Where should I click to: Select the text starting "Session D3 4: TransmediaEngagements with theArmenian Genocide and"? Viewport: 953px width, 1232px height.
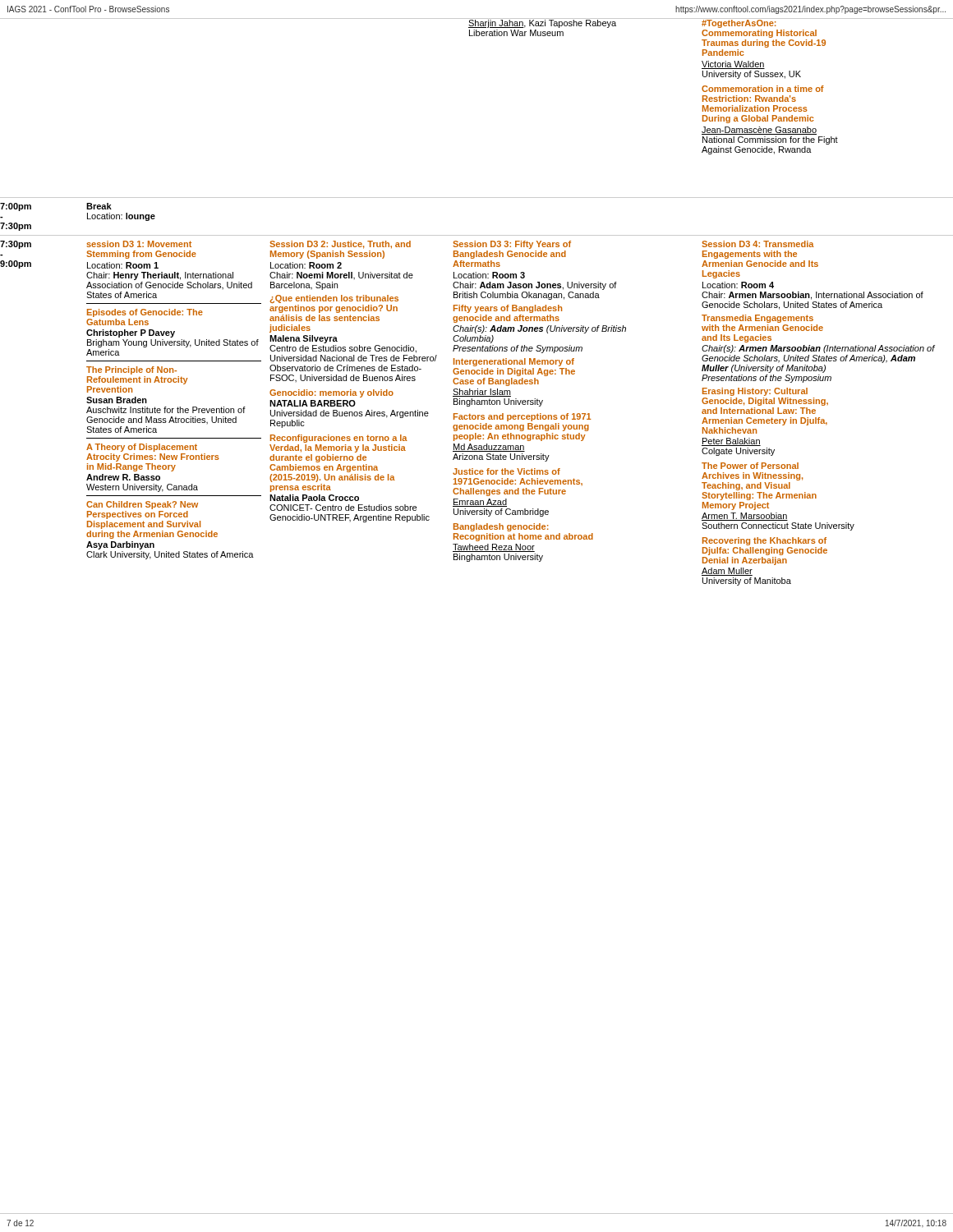pos(760,259)
